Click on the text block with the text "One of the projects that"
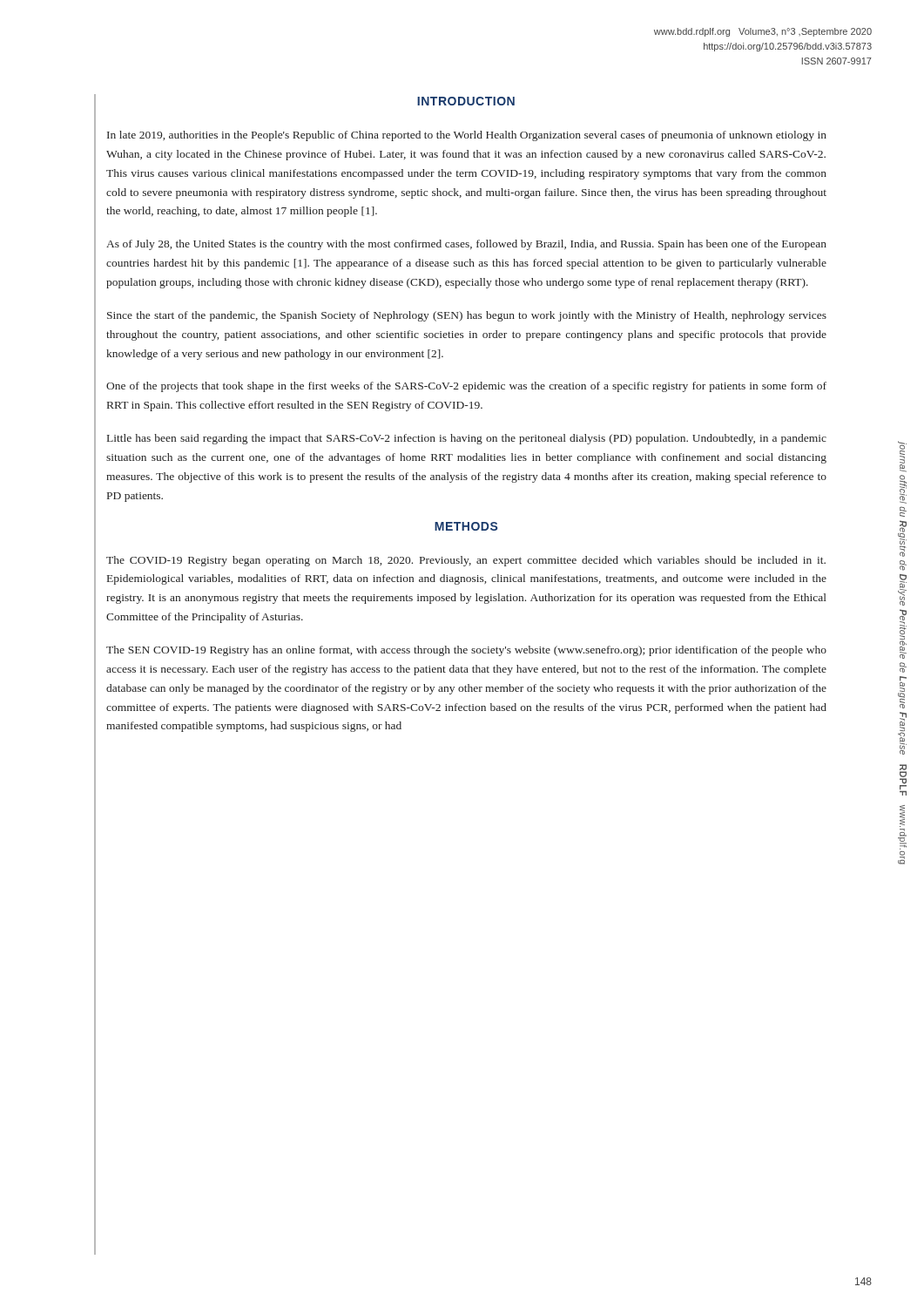The width and height of the screenshot is (924, 1307). coord(466,395)
